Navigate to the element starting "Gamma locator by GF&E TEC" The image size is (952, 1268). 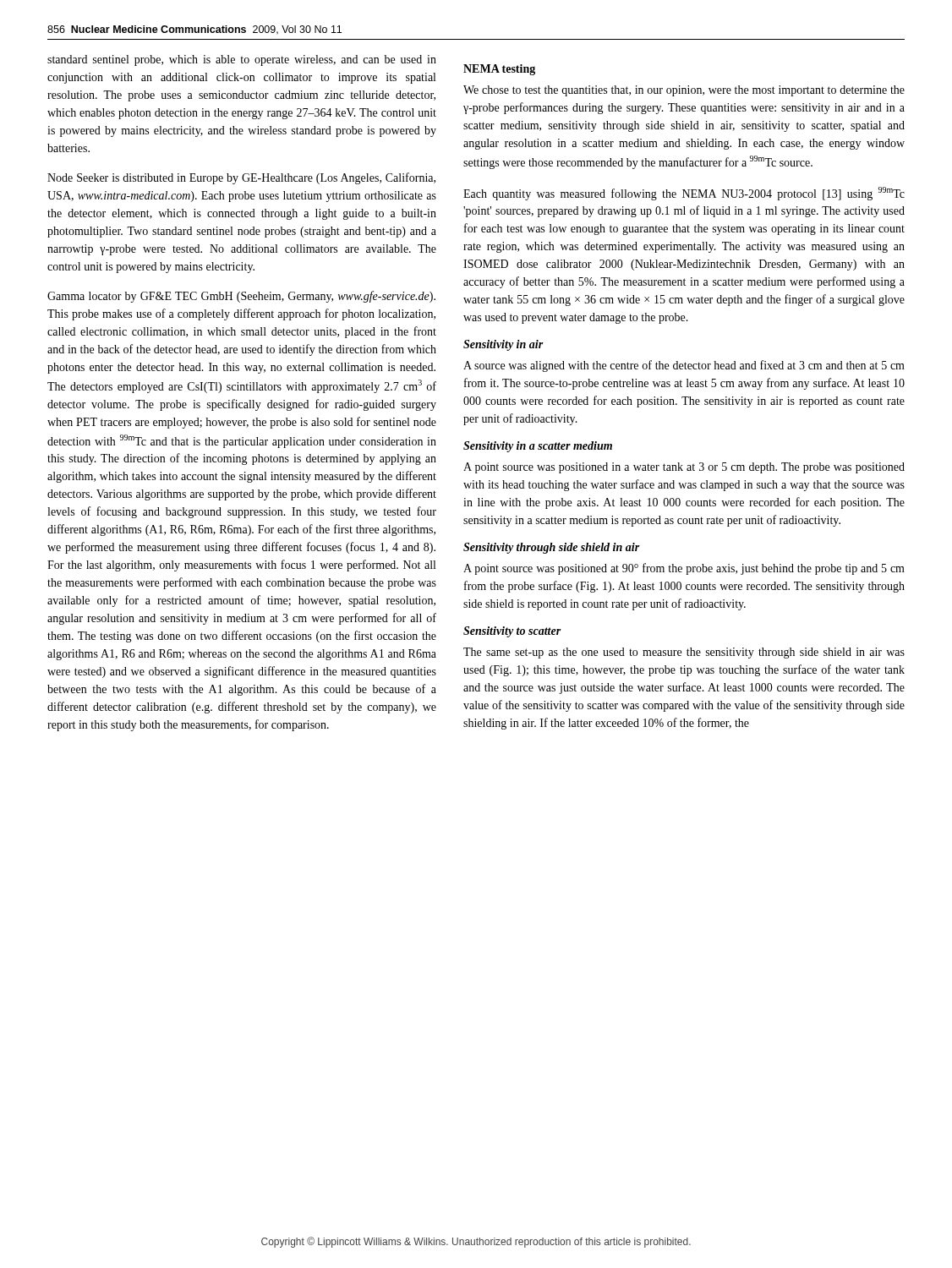[x=242, y=511]
